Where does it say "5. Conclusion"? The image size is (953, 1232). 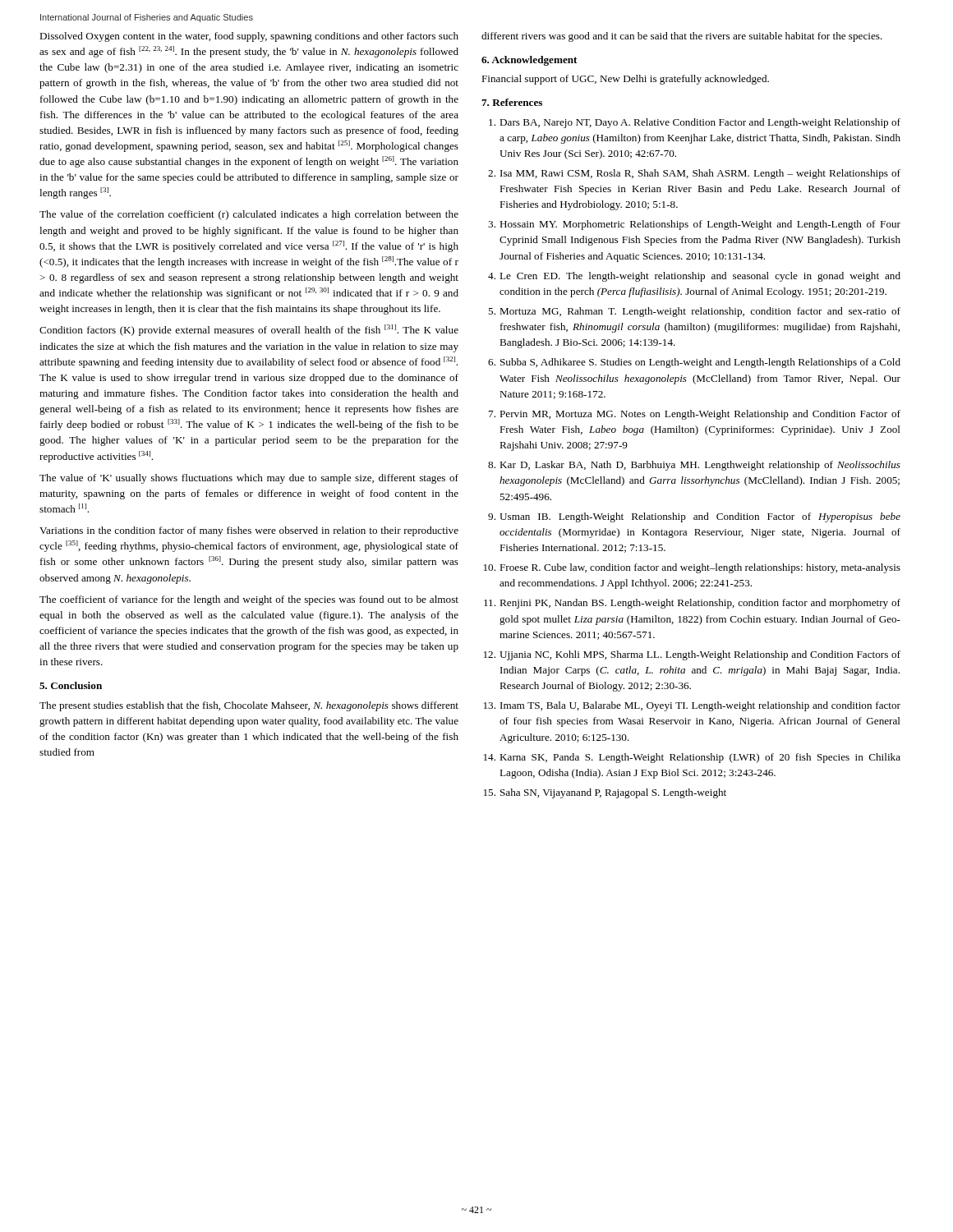[71, 686]
